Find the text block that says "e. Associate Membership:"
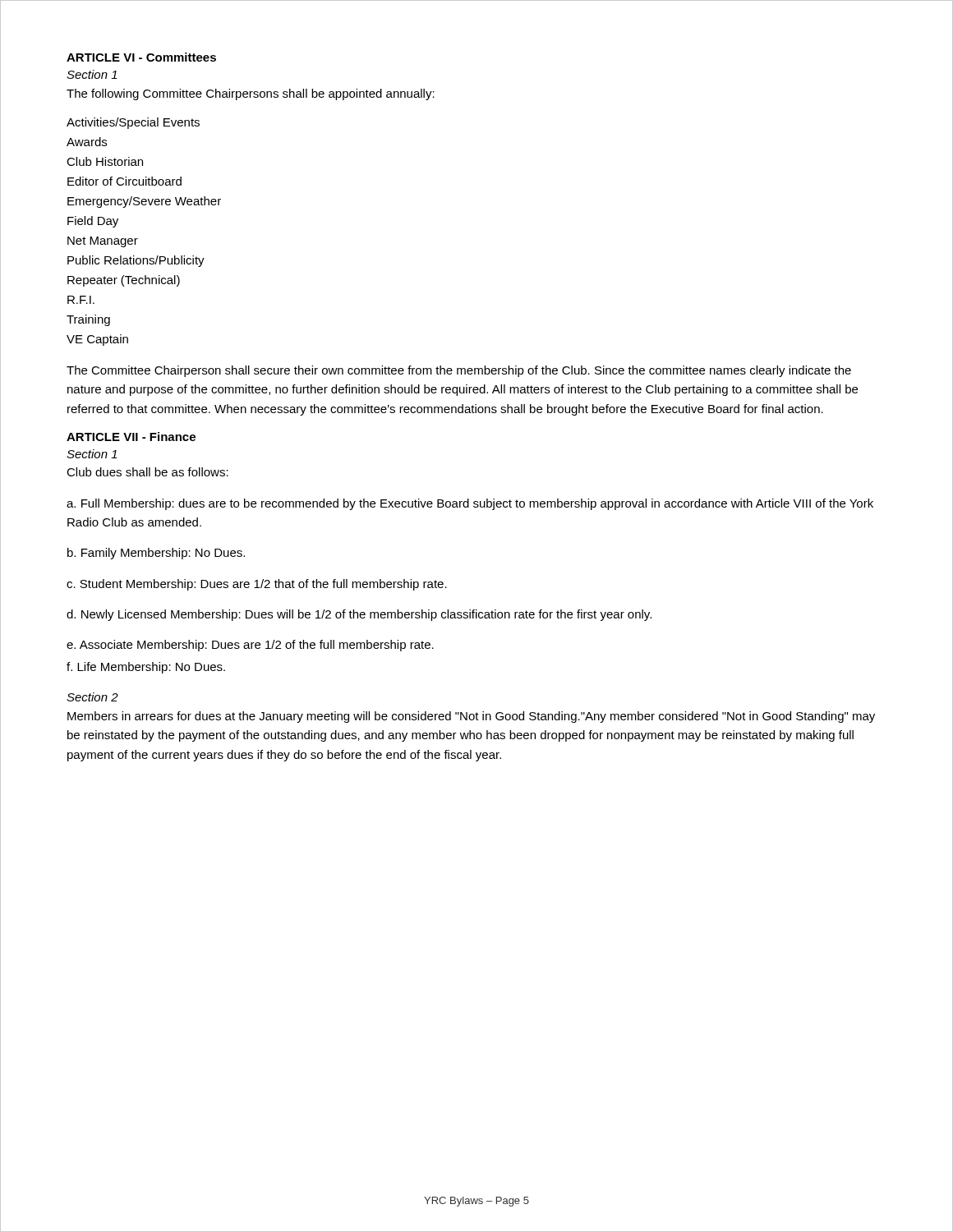Screen dimensions: 1232x953 (x=250, y=644)
